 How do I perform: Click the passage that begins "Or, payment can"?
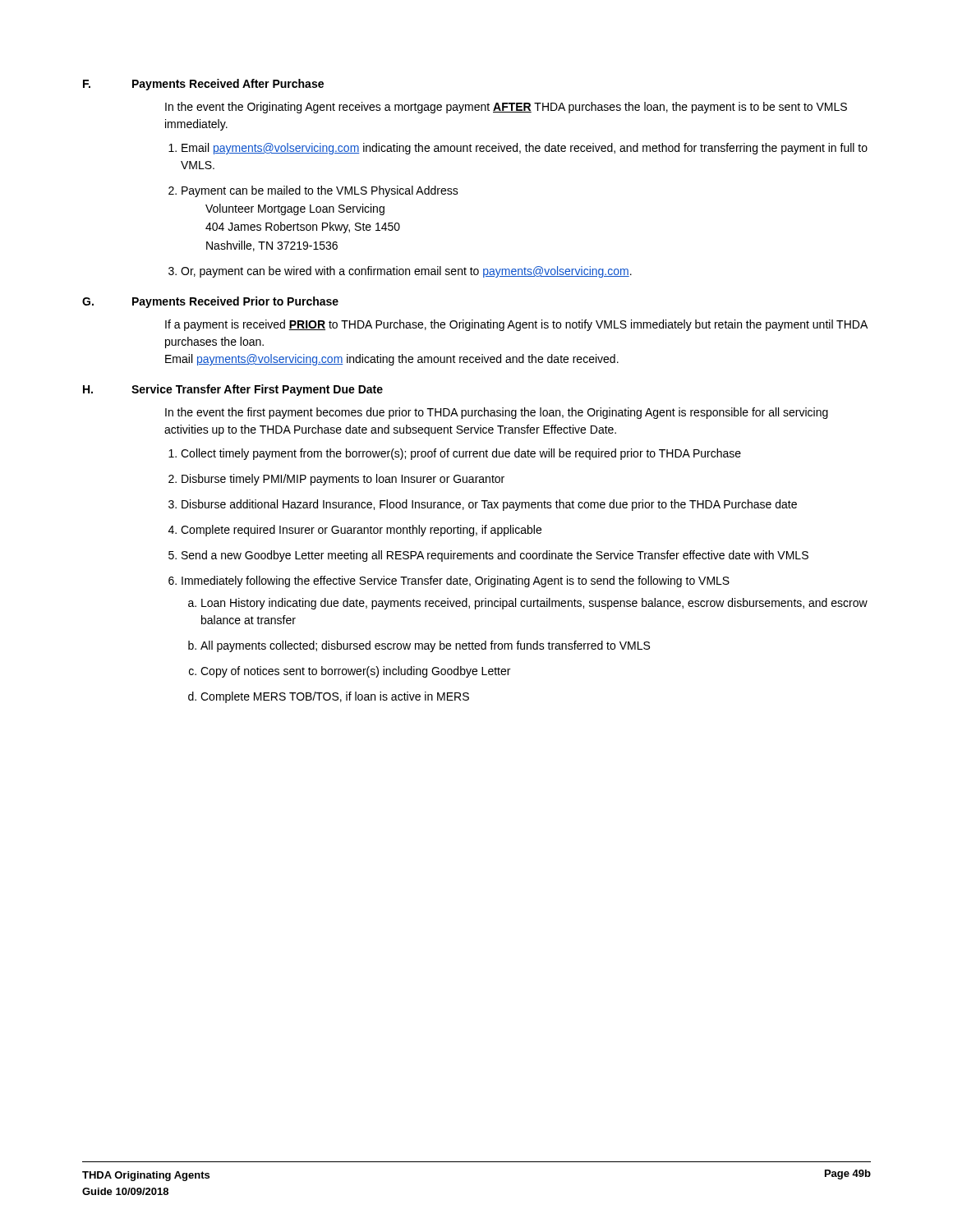coord(407,271)
